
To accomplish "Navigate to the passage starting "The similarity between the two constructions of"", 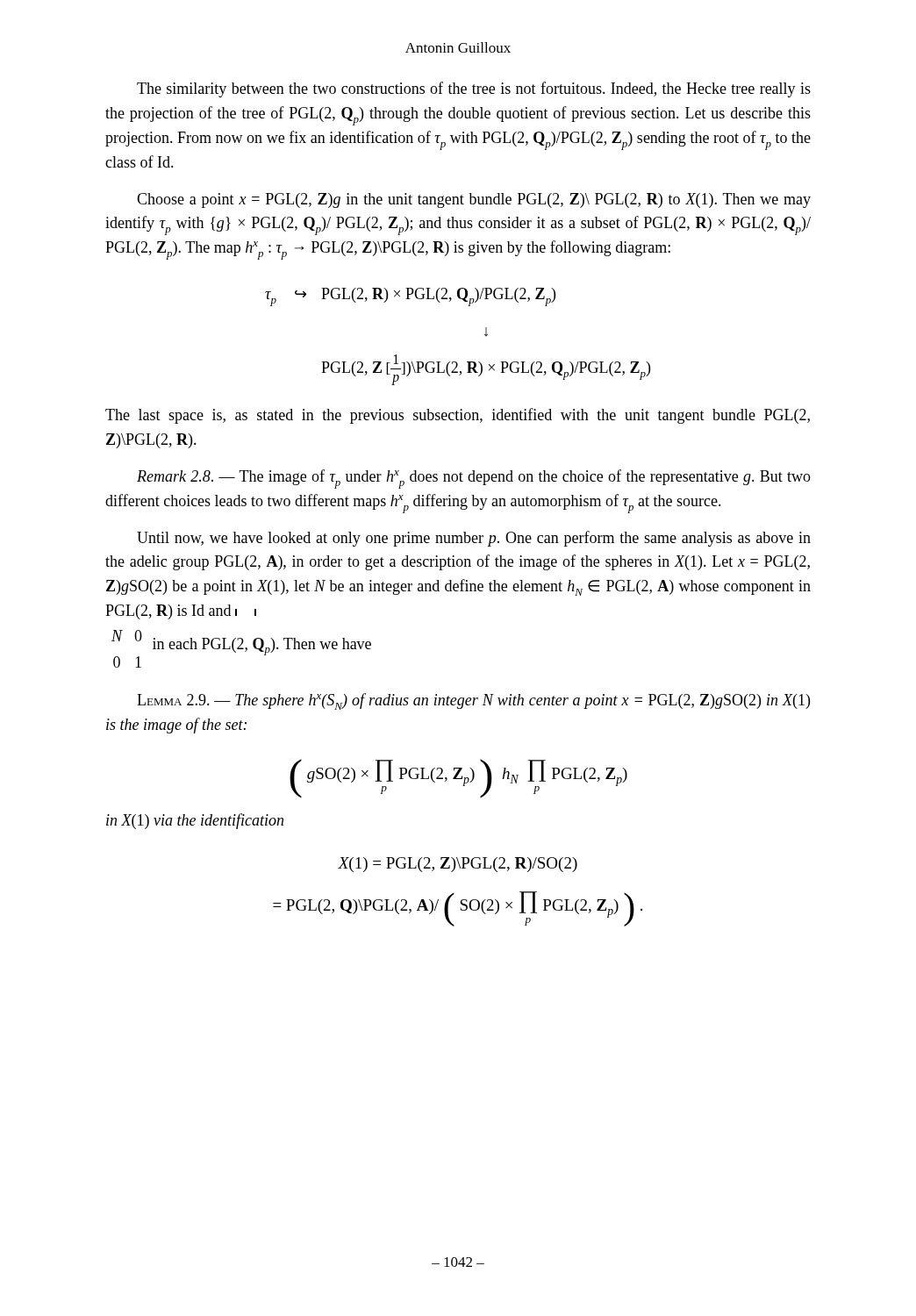I will 458,126.
